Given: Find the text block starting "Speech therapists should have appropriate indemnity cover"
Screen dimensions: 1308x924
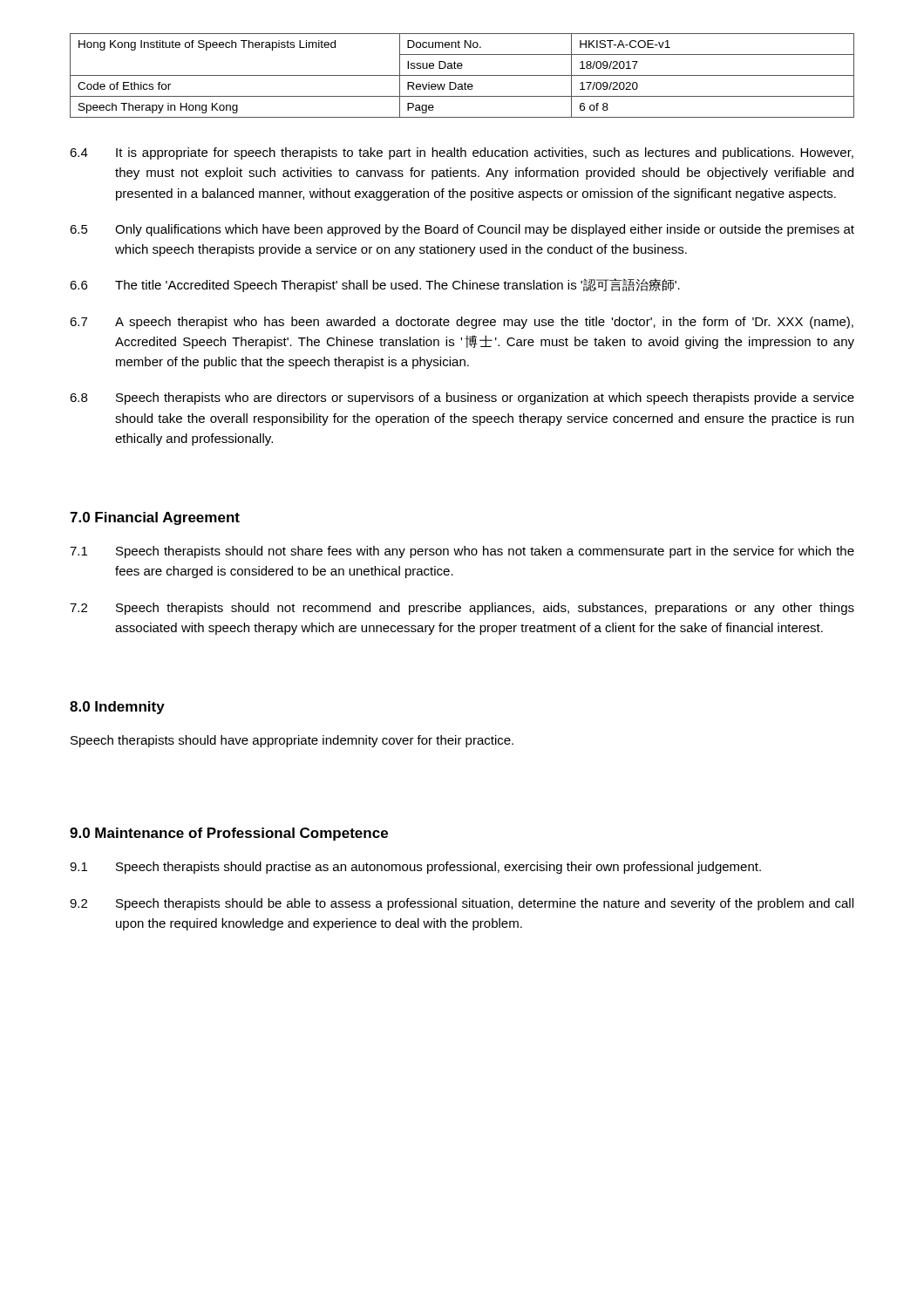Looking at the screenshot, I should [292, 740].
